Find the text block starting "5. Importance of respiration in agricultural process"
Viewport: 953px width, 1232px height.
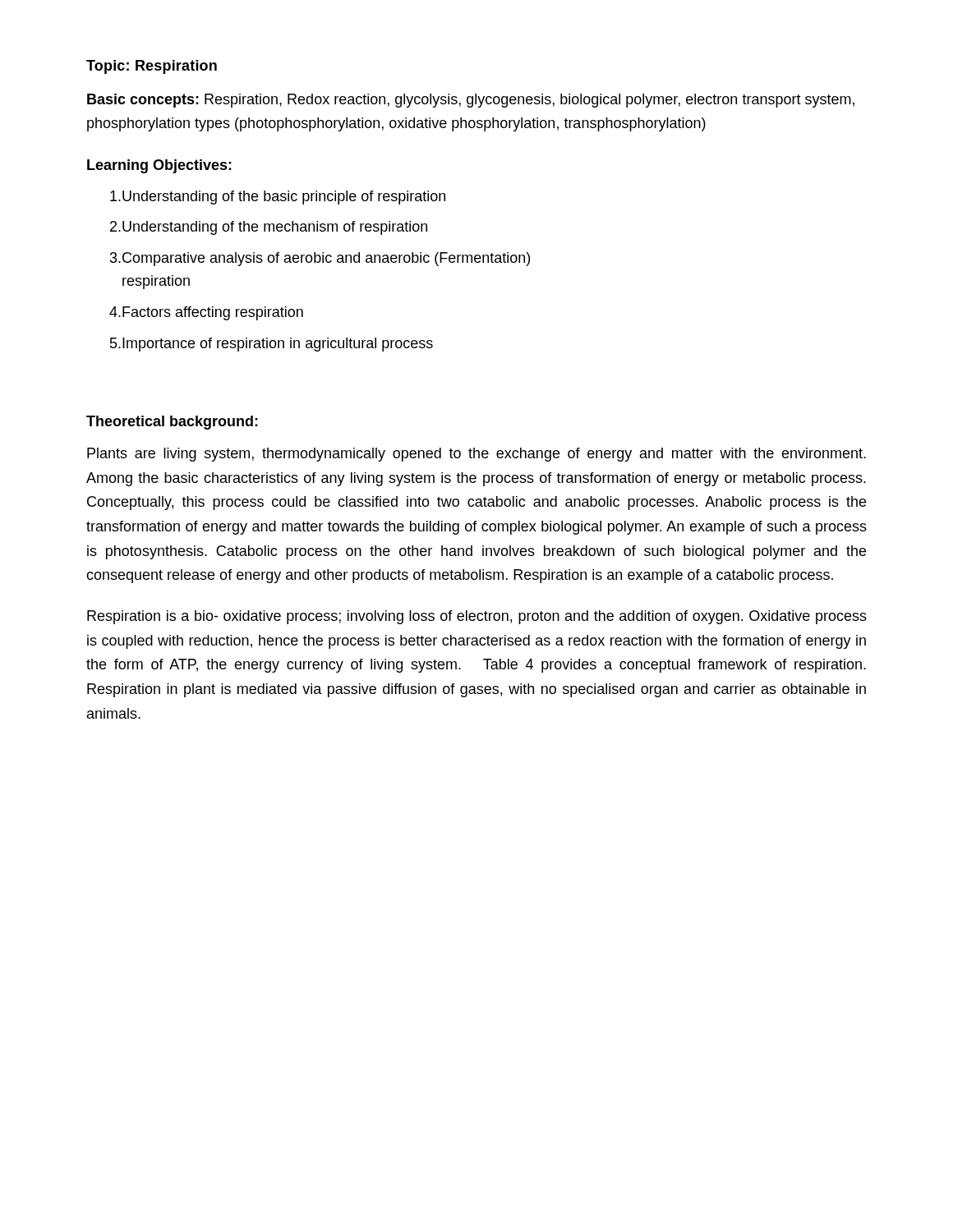(x=272, y=345)
